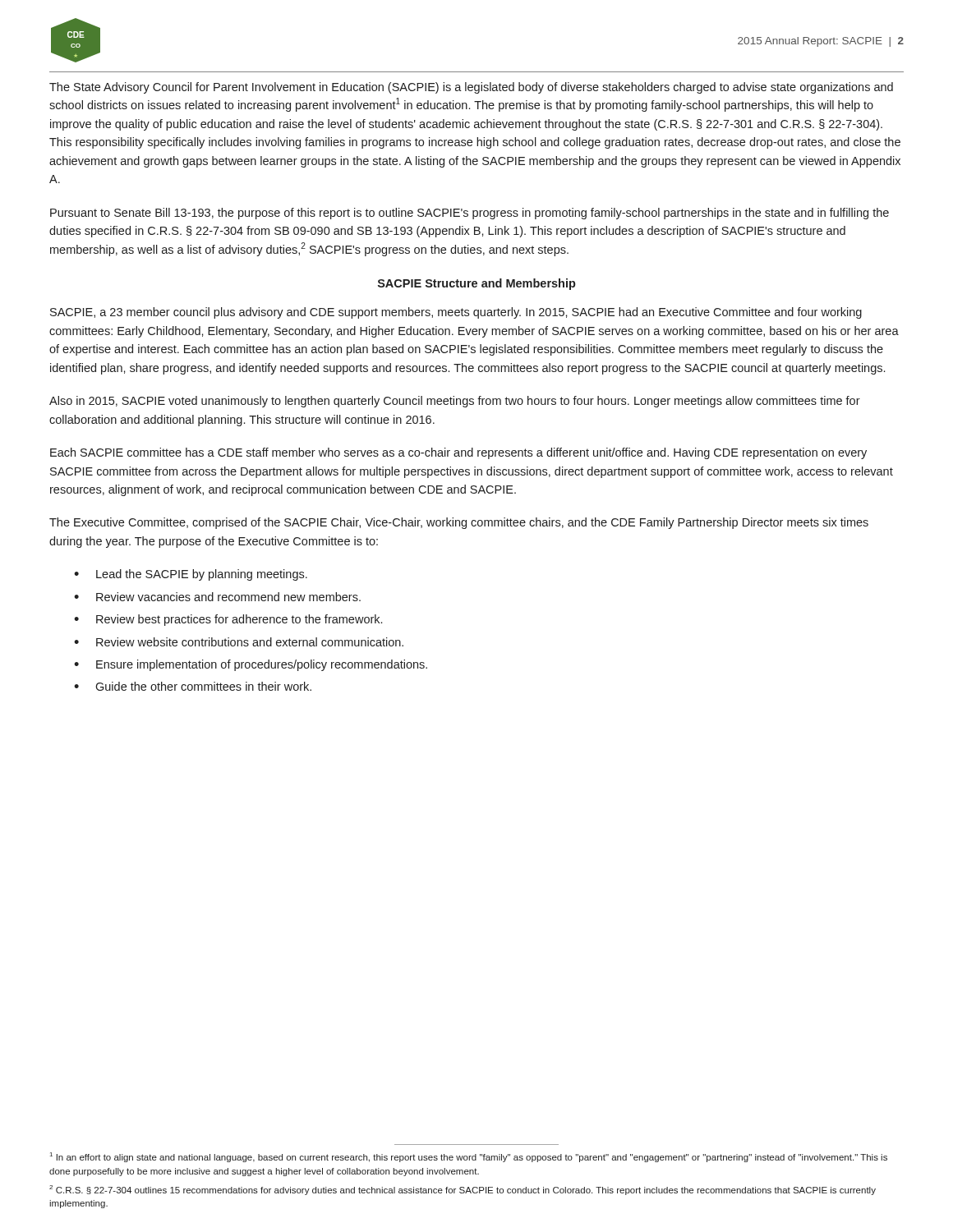Screen dimensions: 1232x953
Task: Point to the text starting "• Guide the other"
Action: pos(193,687)
